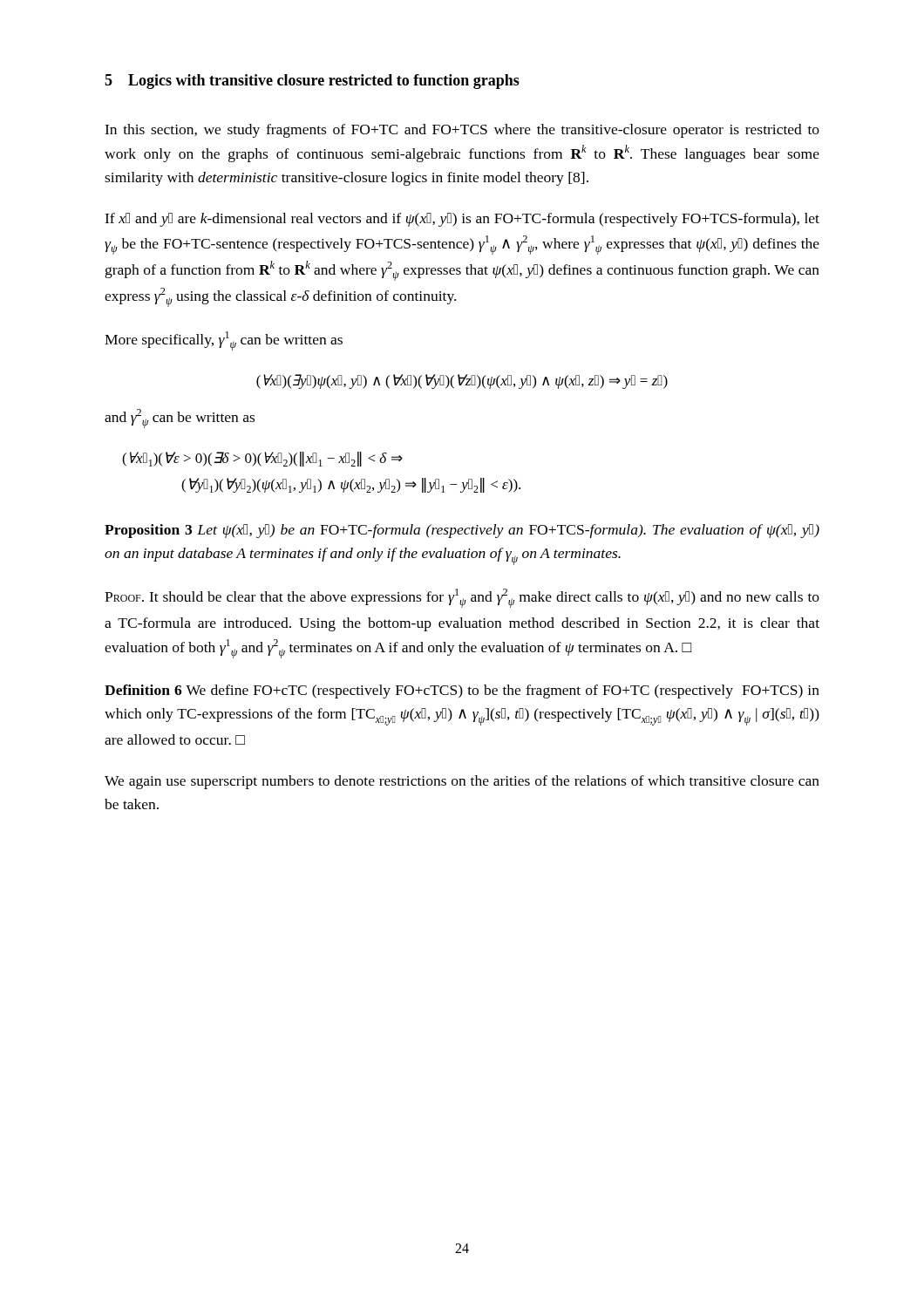Screen dimensions: 1308x924
Task: Select the text starting "5Logics with transitive closure restricted to"
Action: (462, 81)
